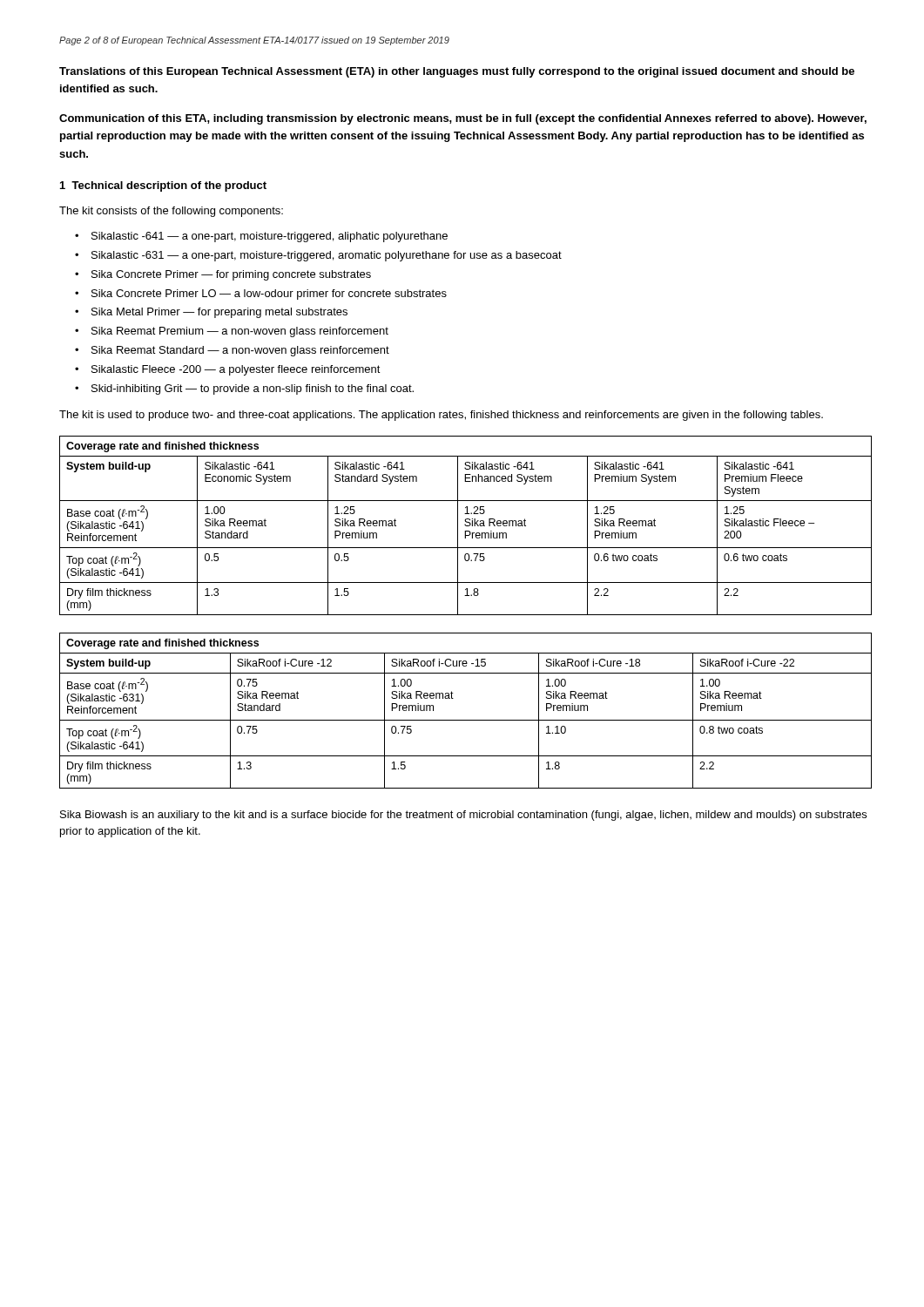
Task: Select the text starting "•Sika Concrete Primer — for priming concrete substrates"
Action: click(223, 275)
